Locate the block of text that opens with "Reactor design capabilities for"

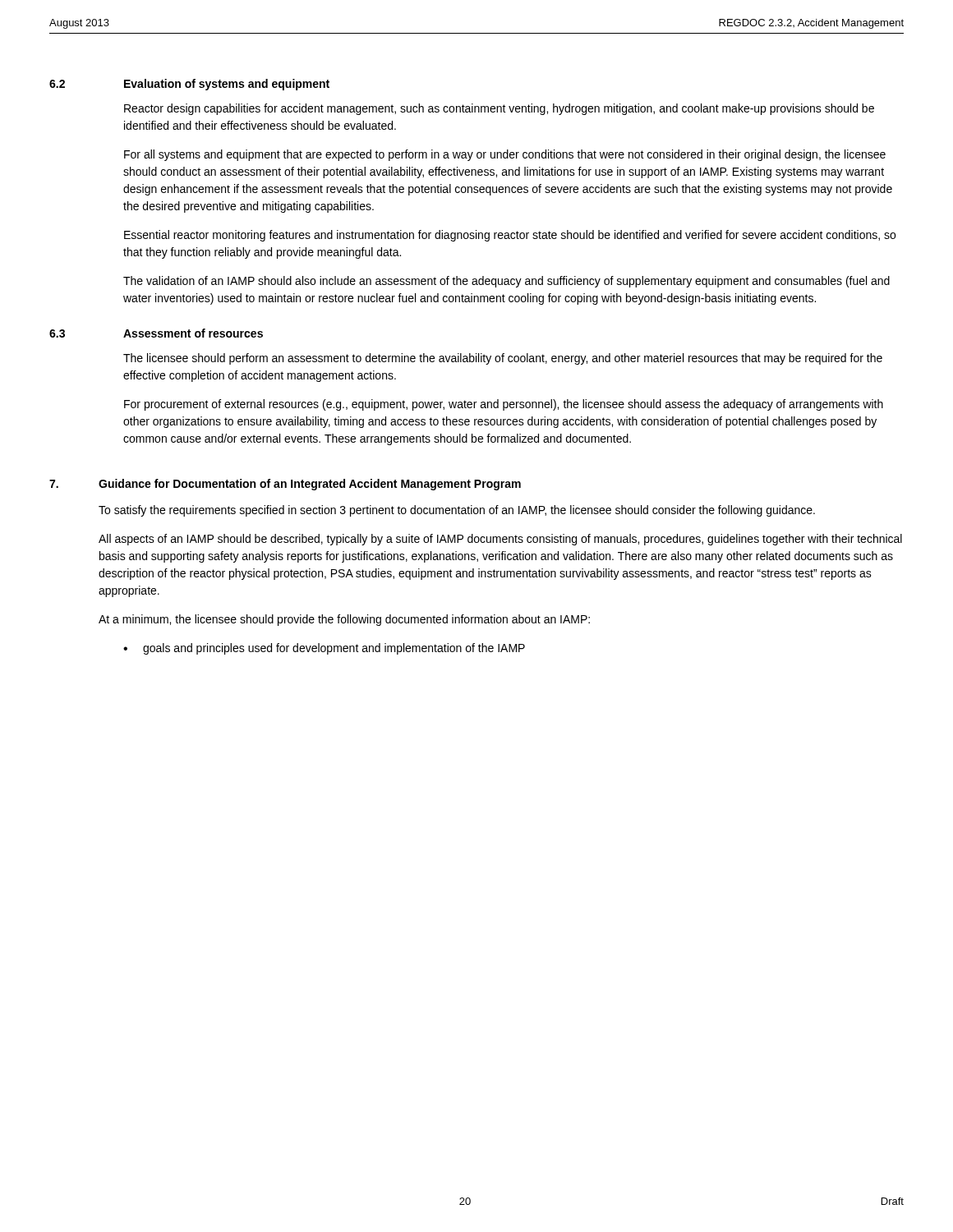(499, 117)
